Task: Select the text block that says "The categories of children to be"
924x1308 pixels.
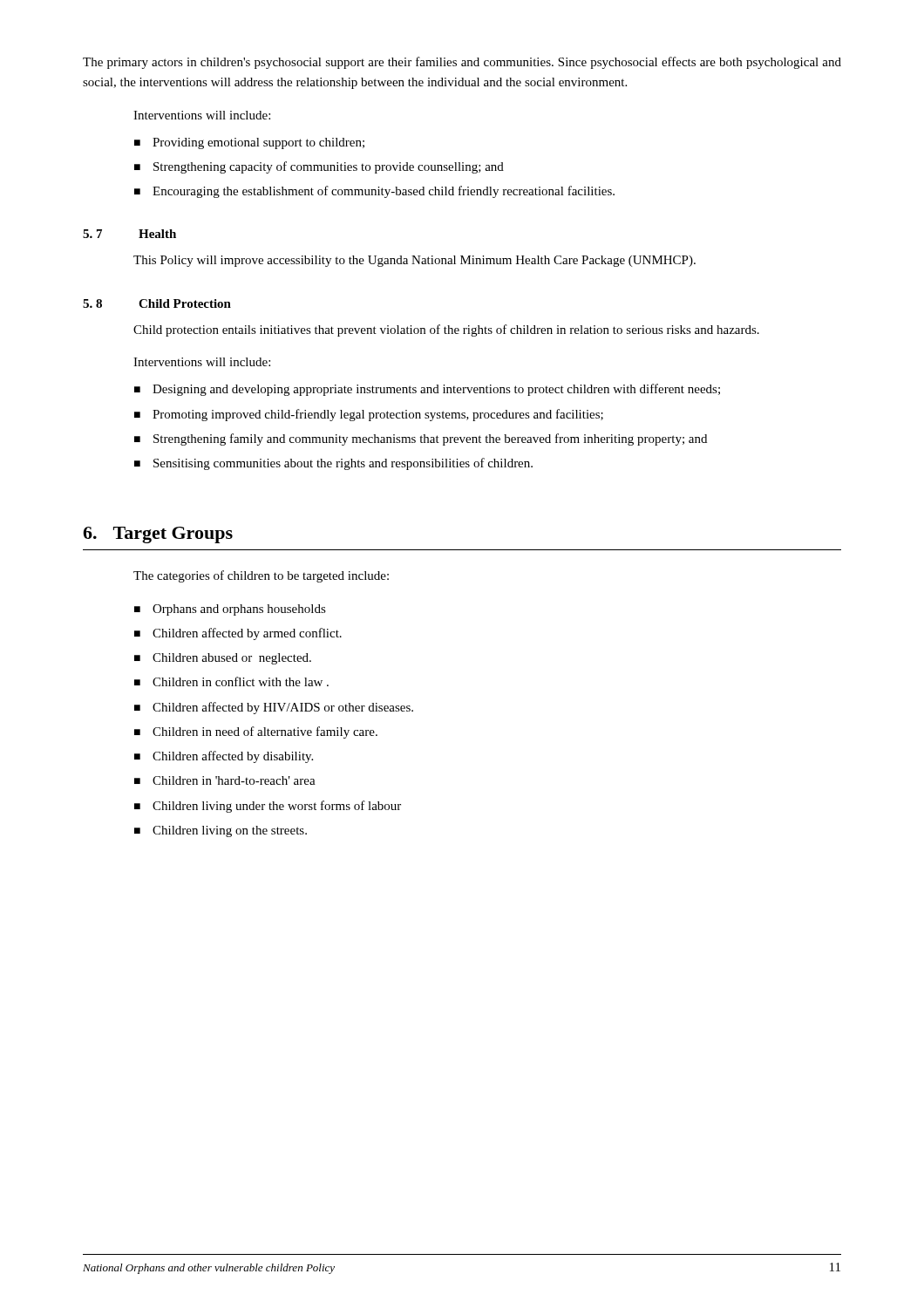Action: (x=262, y=576)
